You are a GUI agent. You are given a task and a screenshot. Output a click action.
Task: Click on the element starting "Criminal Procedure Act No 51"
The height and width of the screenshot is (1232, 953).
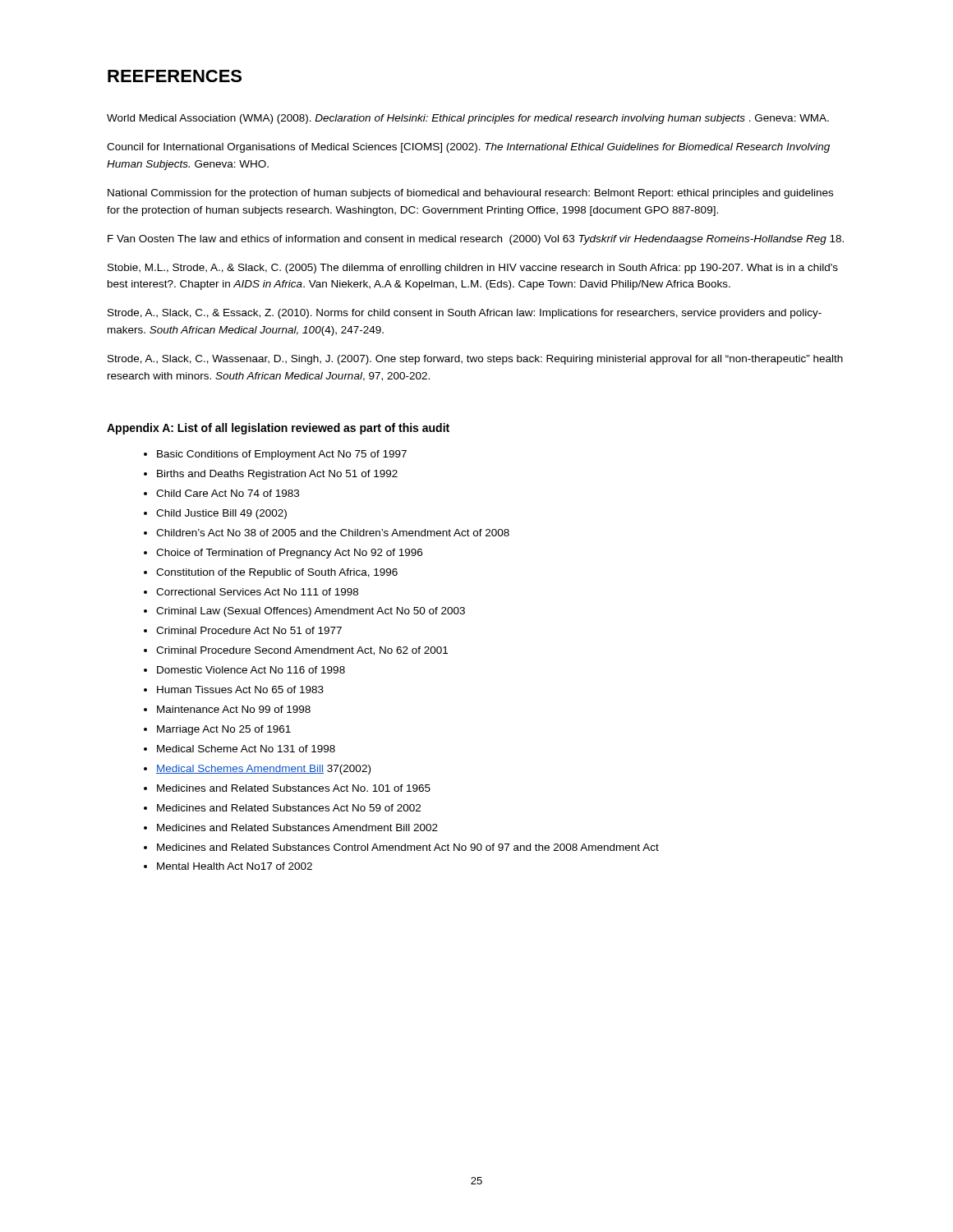pyautogui.click(x=249, y=631)
